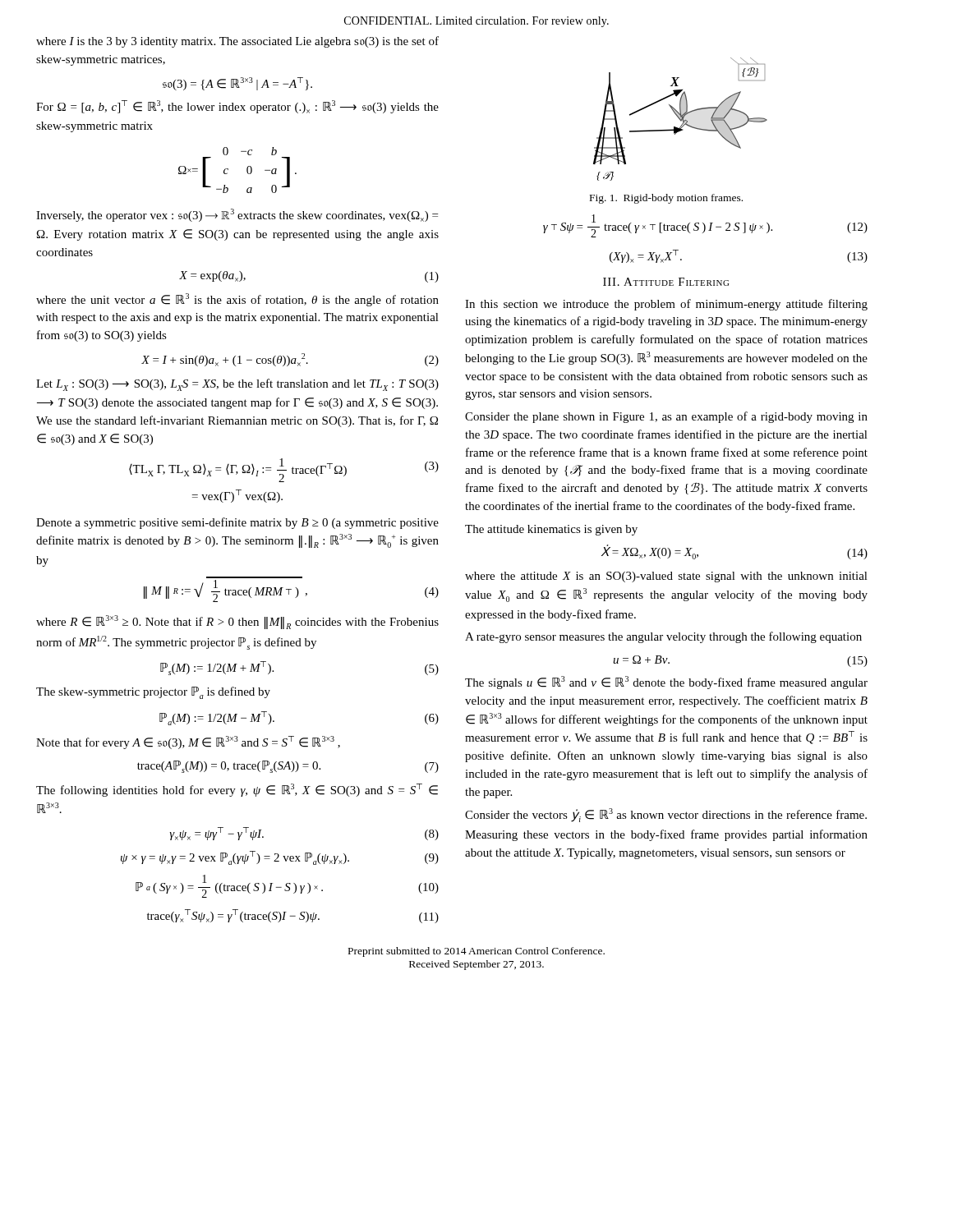The image size is (953, 1232).
Task: Point to the text block starting "ψ × γ ="
Action: pos(279,858)
